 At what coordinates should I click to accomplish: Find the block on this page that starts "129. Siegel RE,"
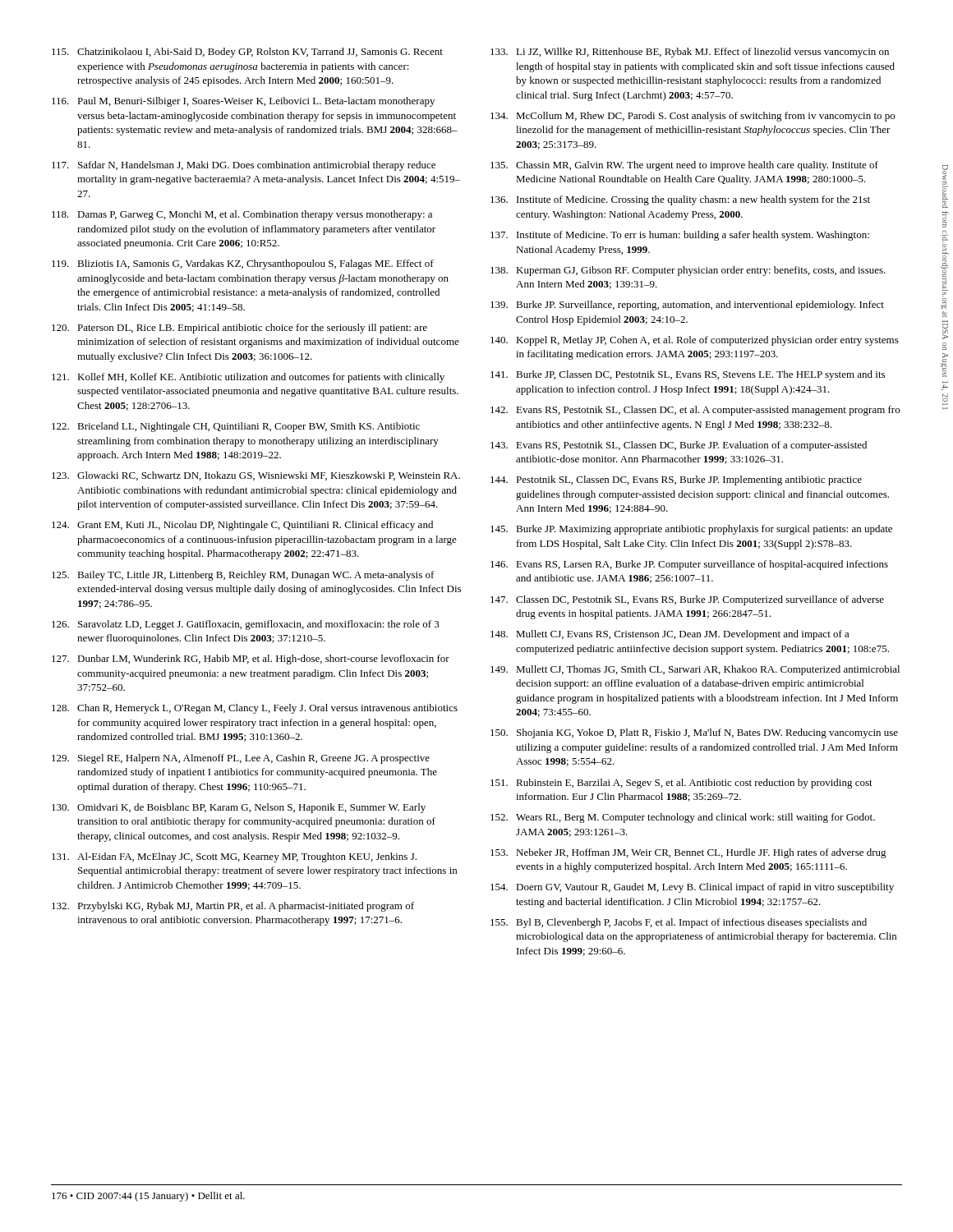tap(257, 772)
